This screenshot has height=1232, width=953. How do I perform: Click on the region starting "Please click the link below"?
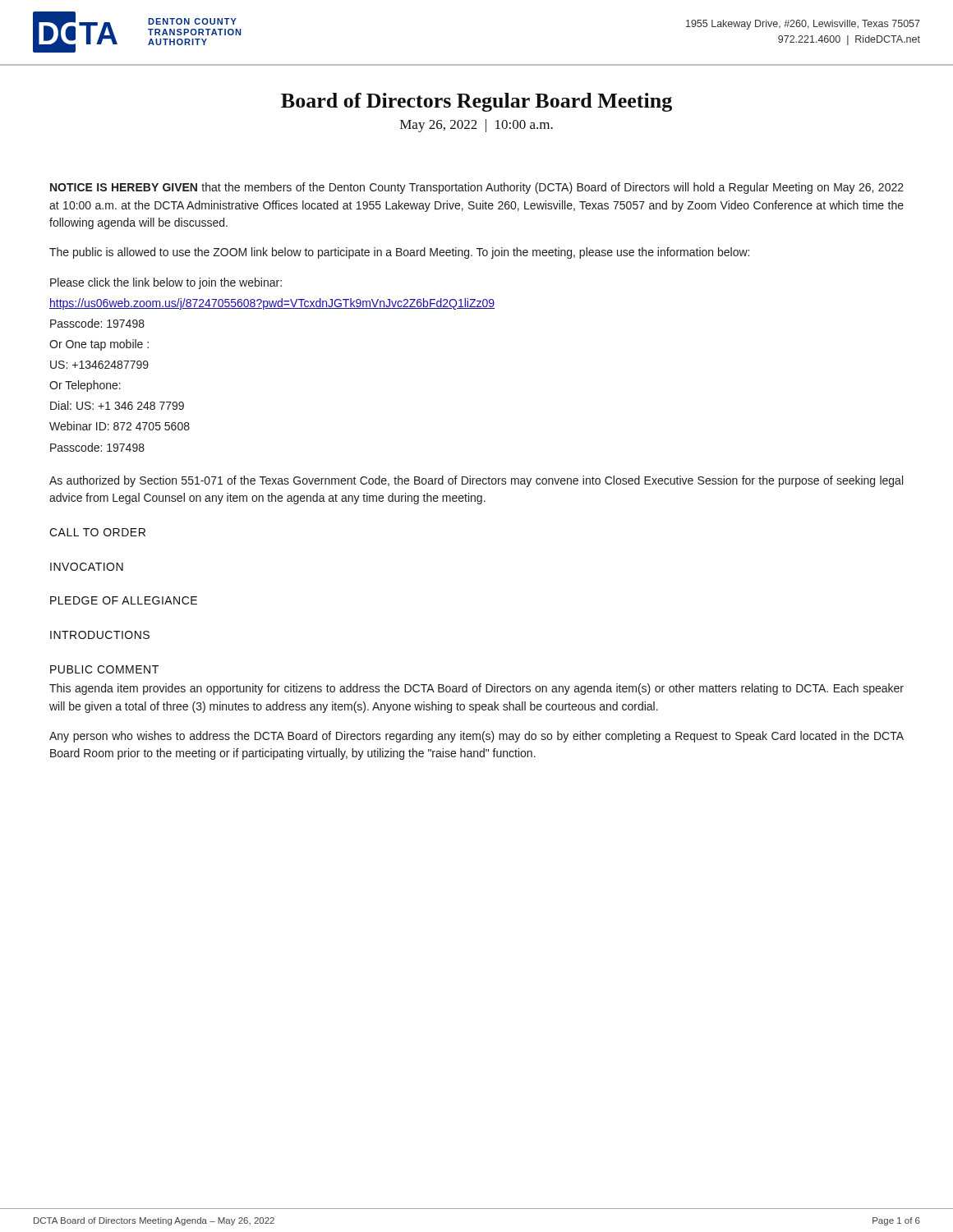click(166, 283)
